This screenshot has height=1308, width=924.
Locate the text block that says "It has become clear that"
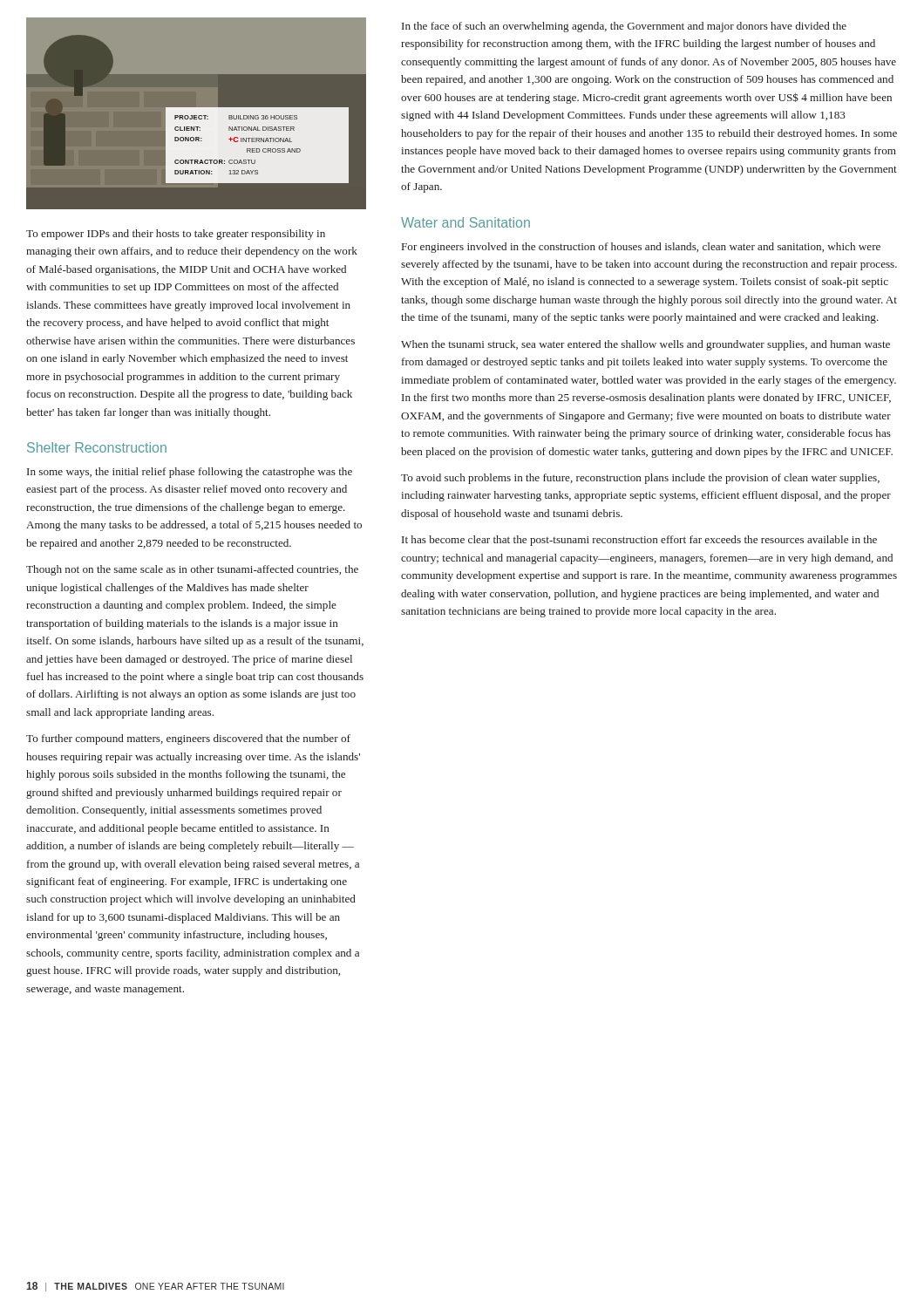[x=649, y=575]
